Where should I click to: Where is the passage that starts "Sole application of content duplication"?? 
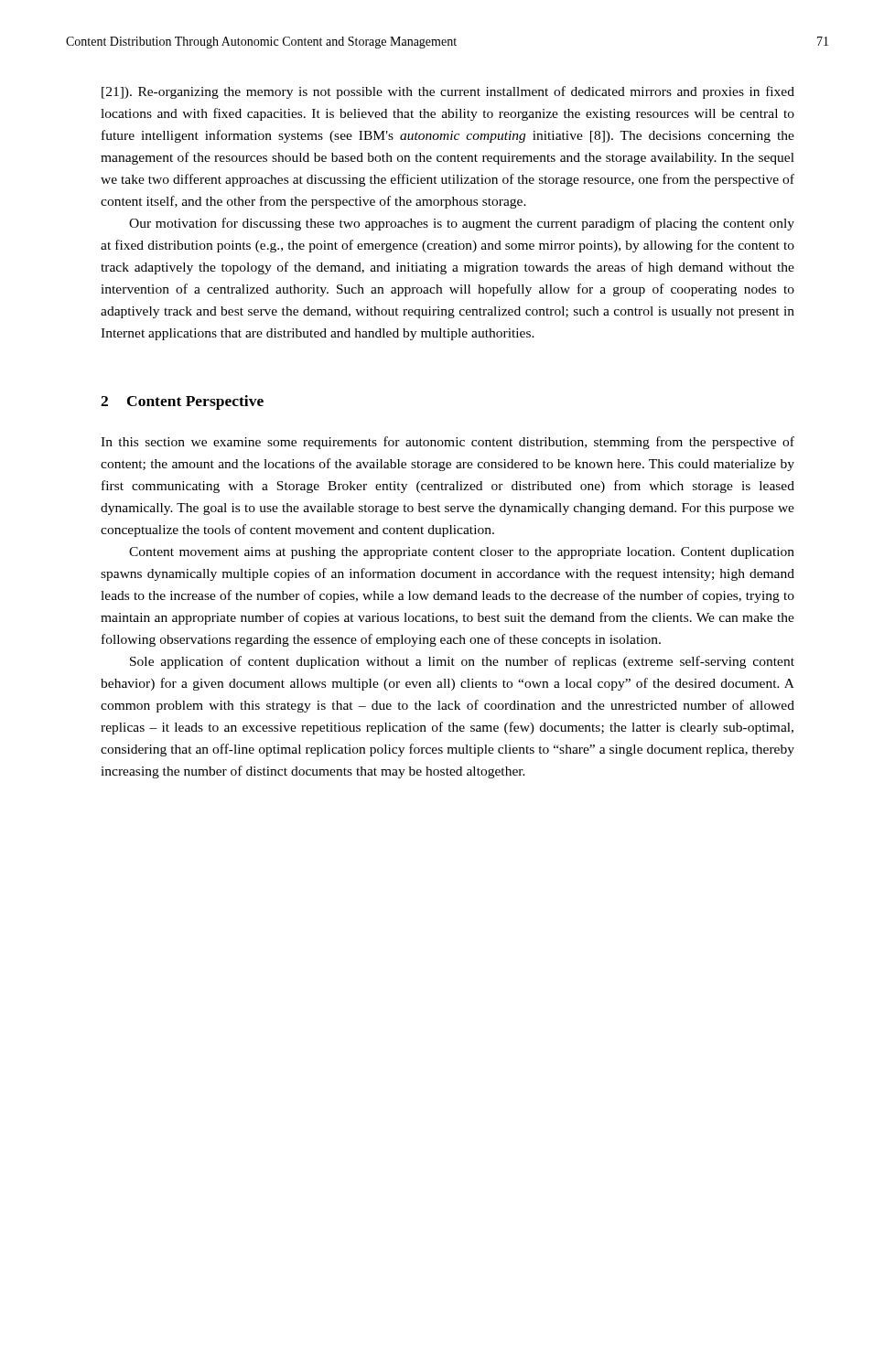coord(448,717)
